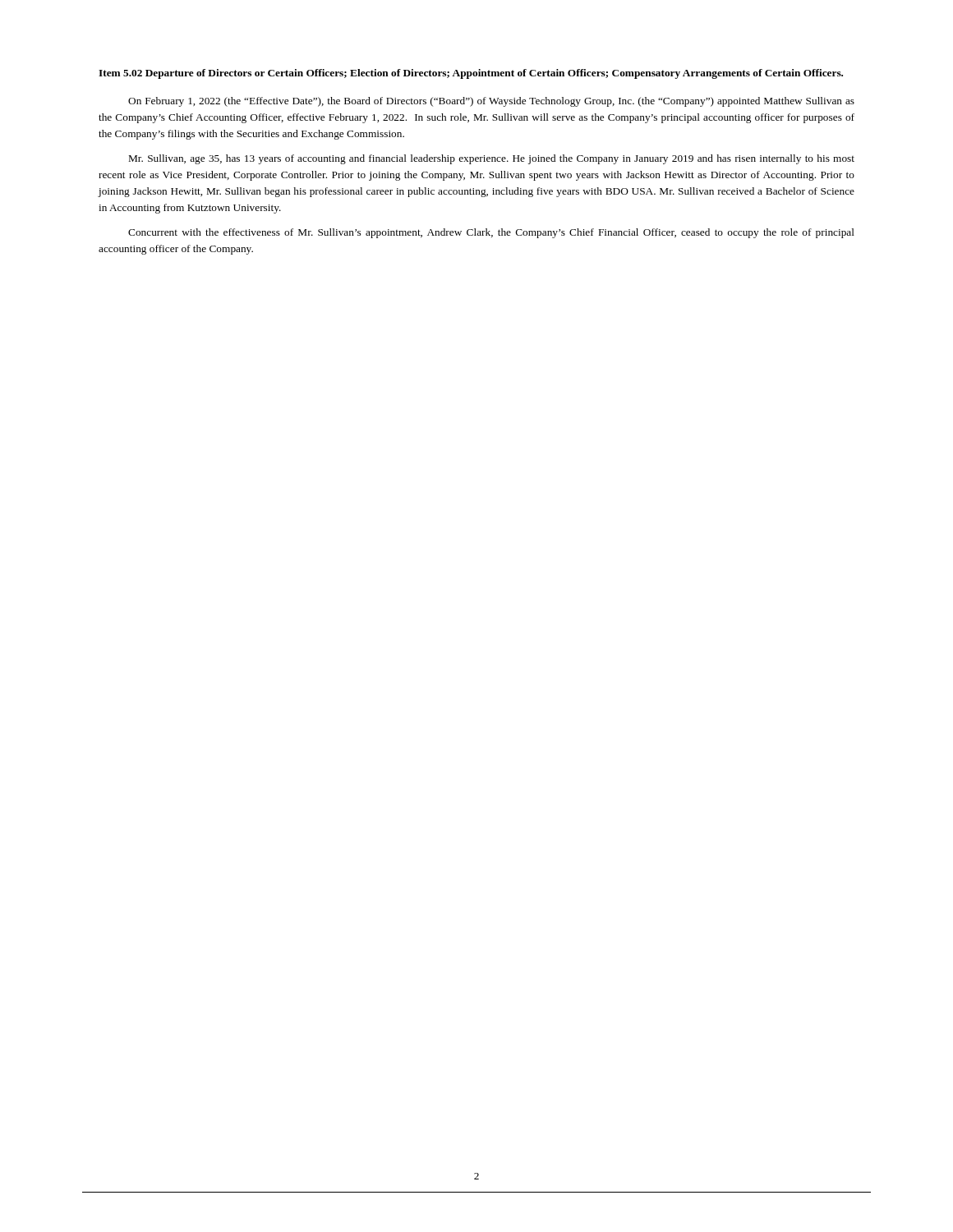Find the text block that reads "On February 1, 2022 (the “Effective Date”), the"
This screenshot has height=1232, width=953.
pos(476,117)
